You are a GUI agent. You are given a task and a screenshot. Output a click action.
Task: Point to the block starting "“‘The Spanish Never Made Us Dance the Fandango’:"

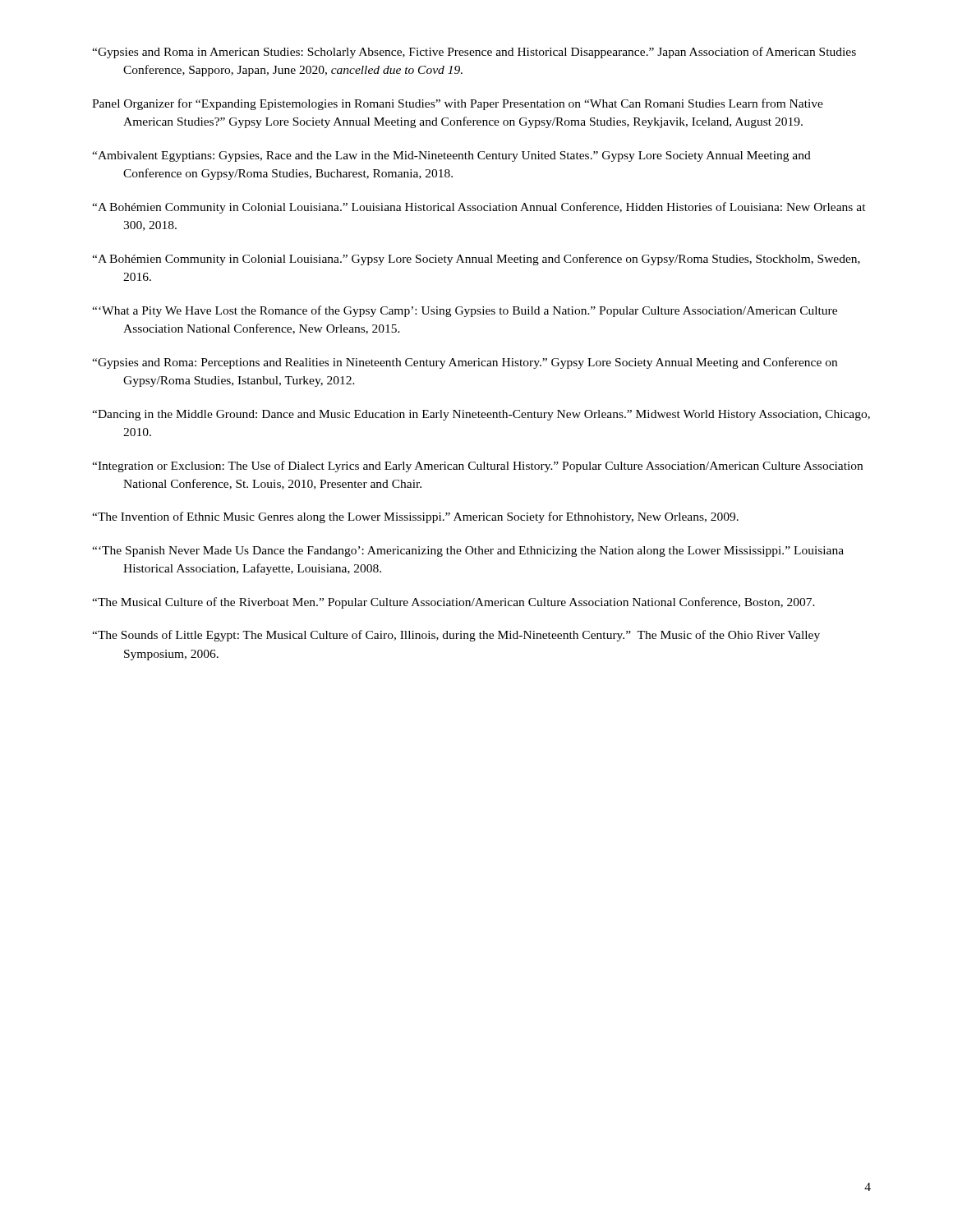[x=481, y=560]
